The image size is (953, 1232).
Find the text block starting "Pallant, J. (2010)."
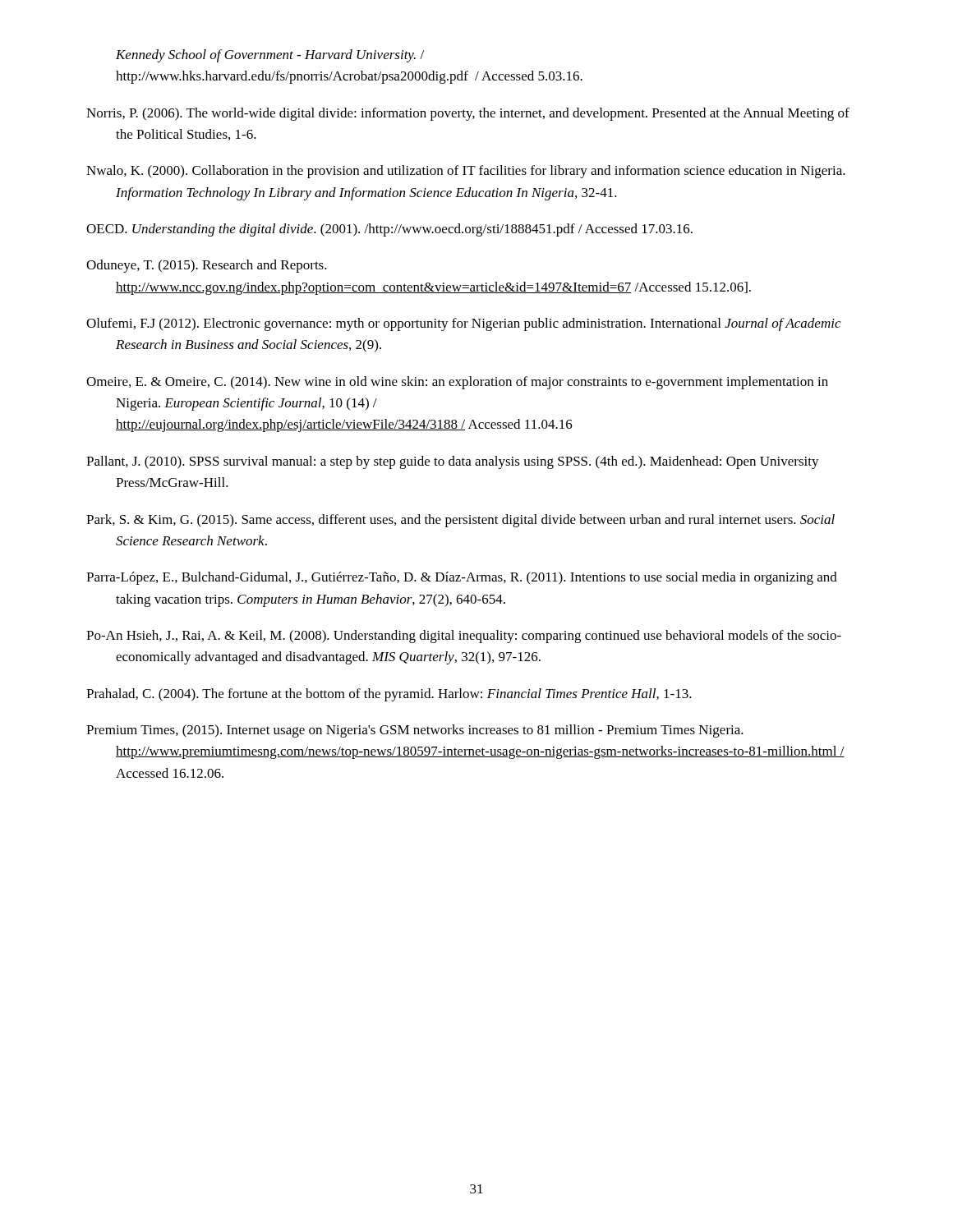tap(452, 472)
